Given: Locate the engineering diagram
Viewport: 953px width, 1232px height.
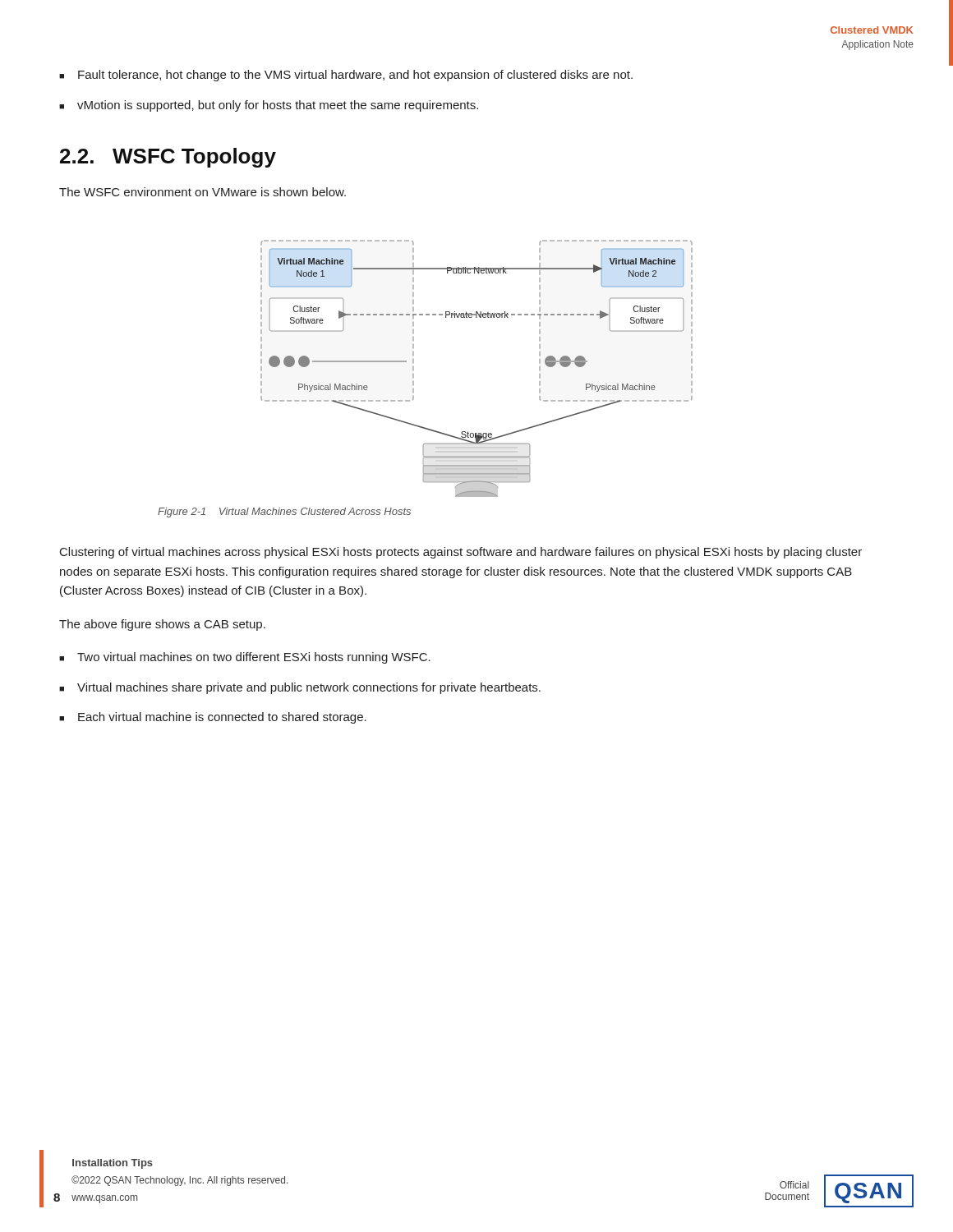Looking at the screenshot, I should (x=476, y=362).
